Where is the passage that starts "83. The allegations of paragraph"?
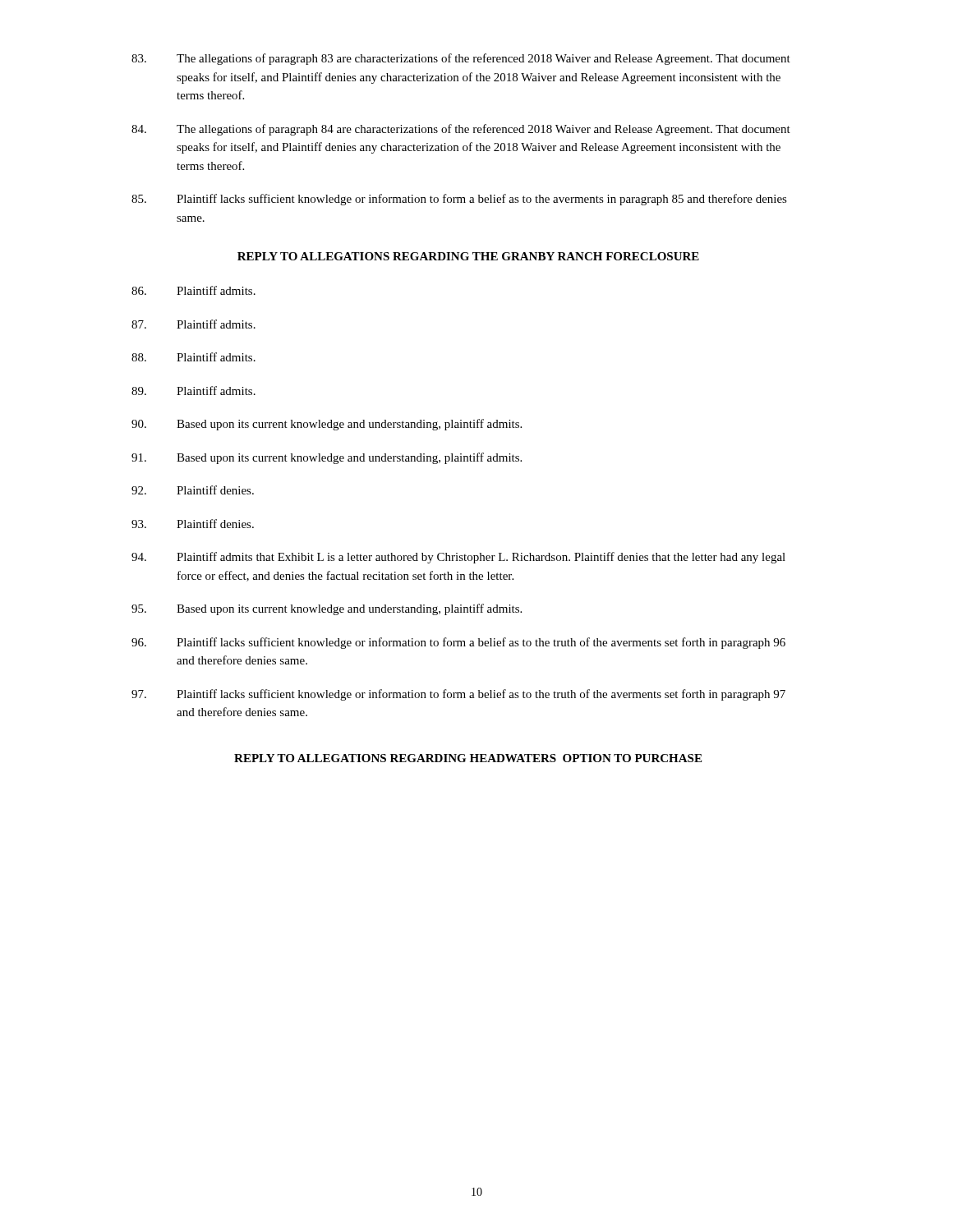Screen dimensions: 1232x953 point(468,77)
